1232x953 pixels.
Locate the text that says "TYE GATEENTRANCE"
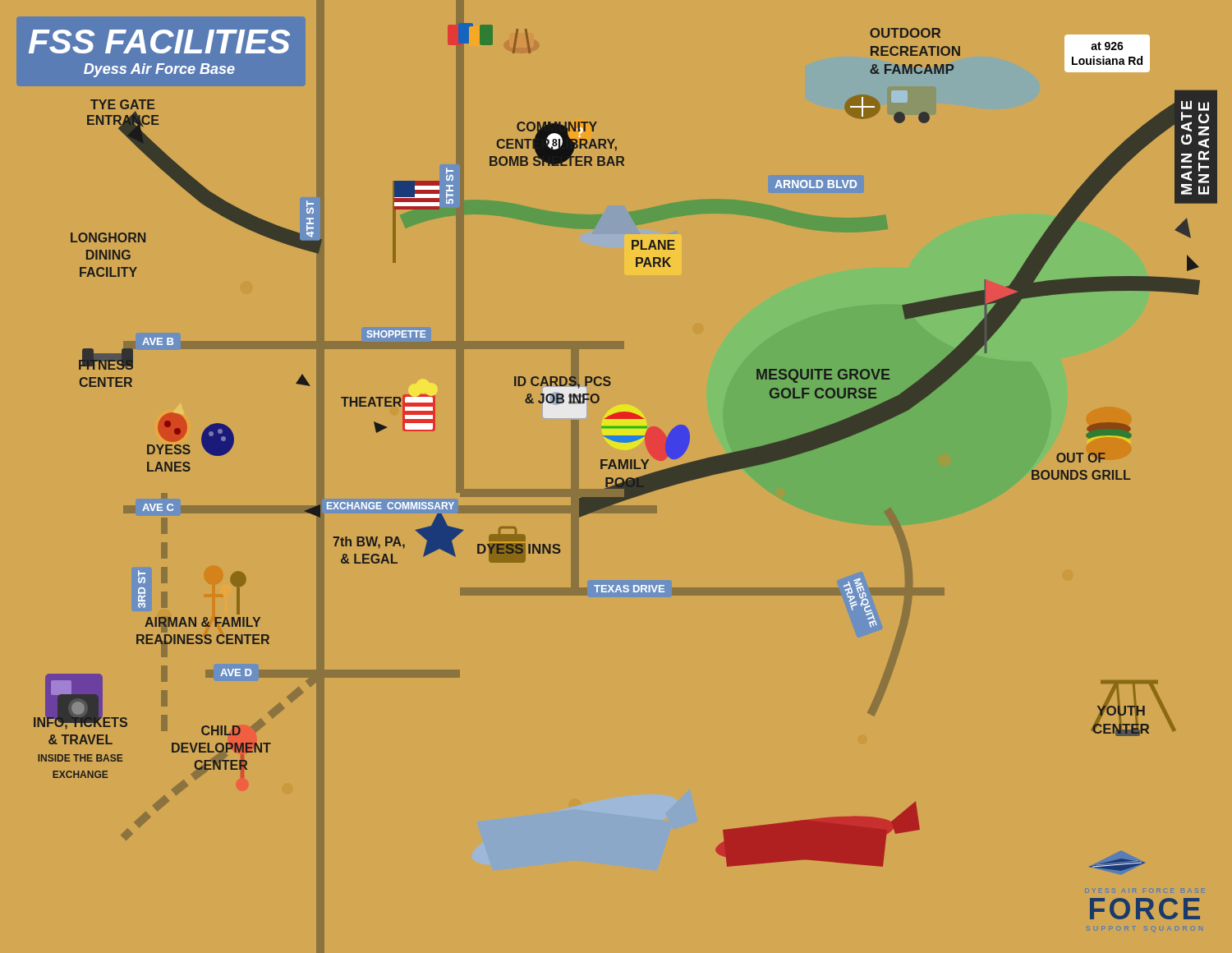tap(123, 113)
